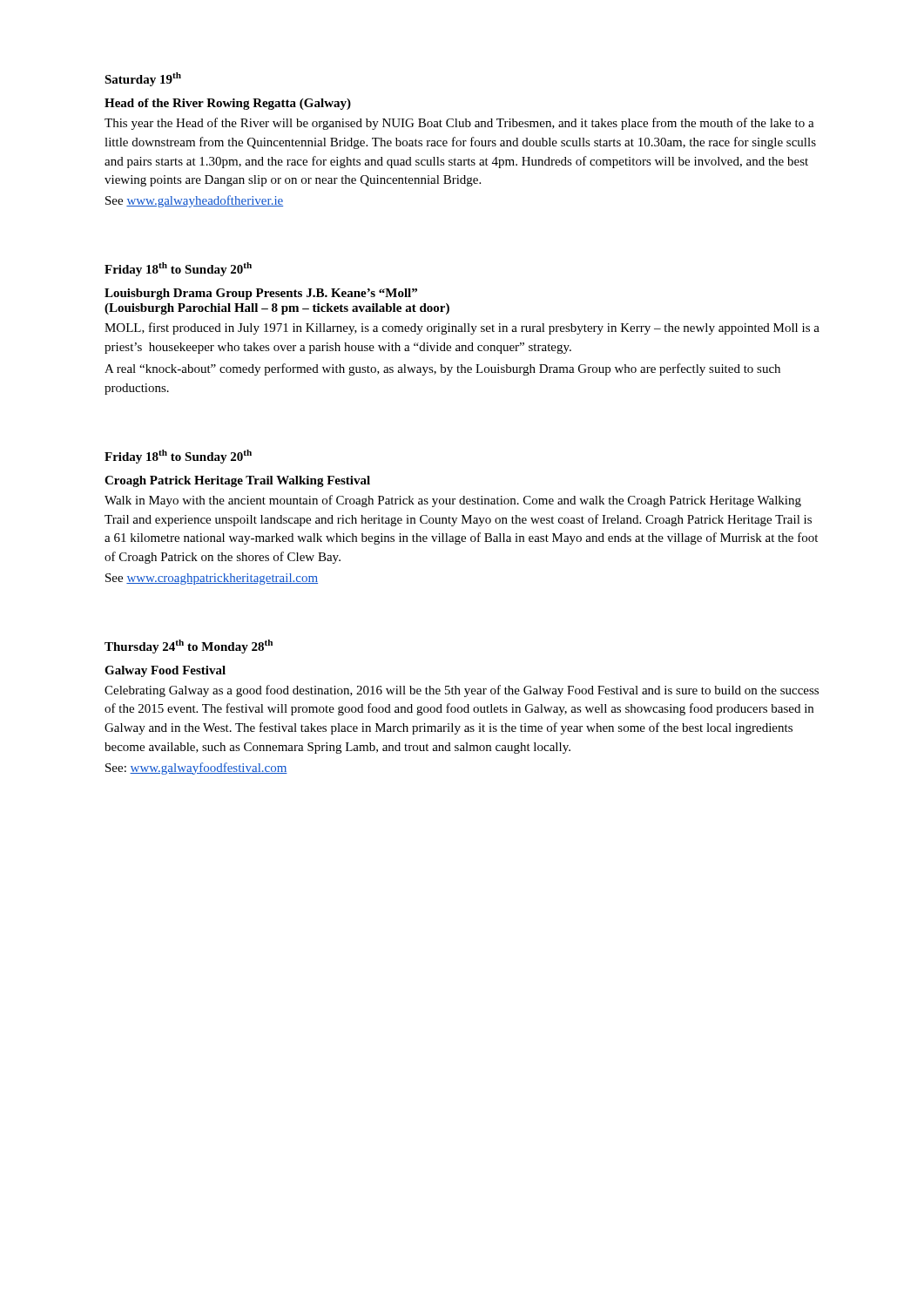Image resolution: width=924 pixels, height=1307 pixels.
Task: Navigate to the element starting "A real “knock-about” comedy performed with gusto,"
Action: pyautogui.click(x=443, y=378)
